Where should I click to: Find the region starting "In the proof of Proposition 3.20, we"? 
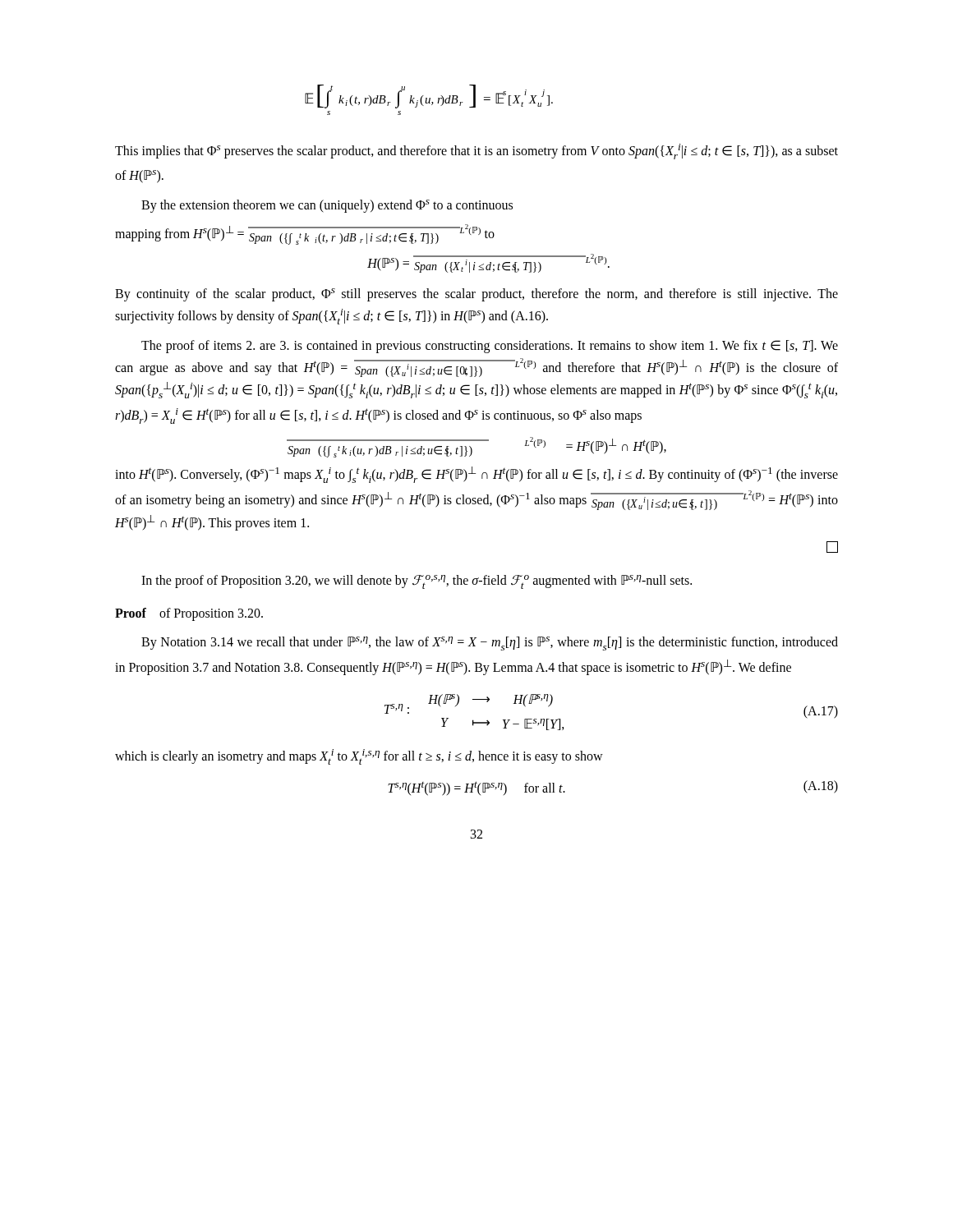[x=417, y=581]
